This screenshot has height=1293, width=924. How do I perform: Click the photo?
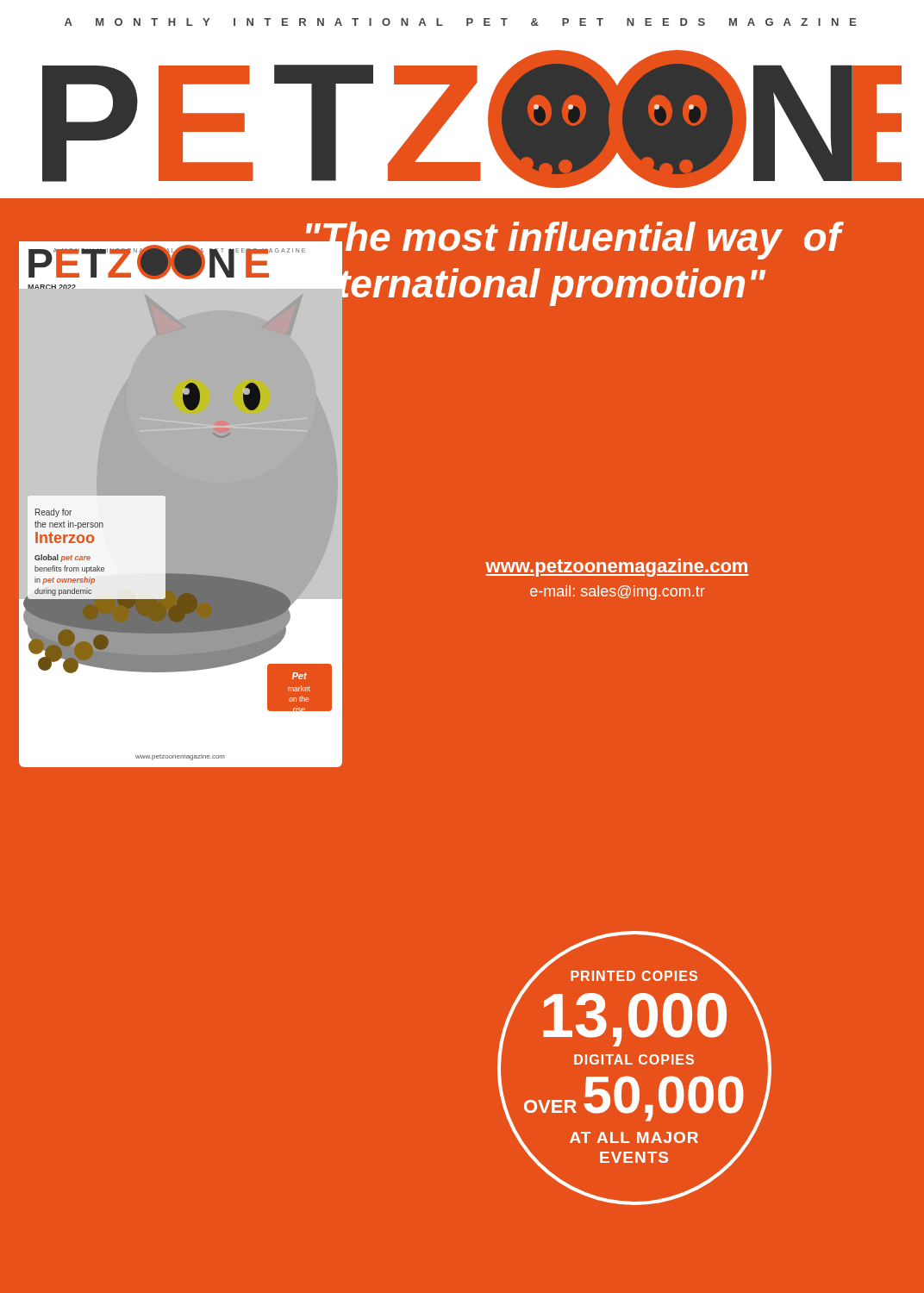(181, 504)
